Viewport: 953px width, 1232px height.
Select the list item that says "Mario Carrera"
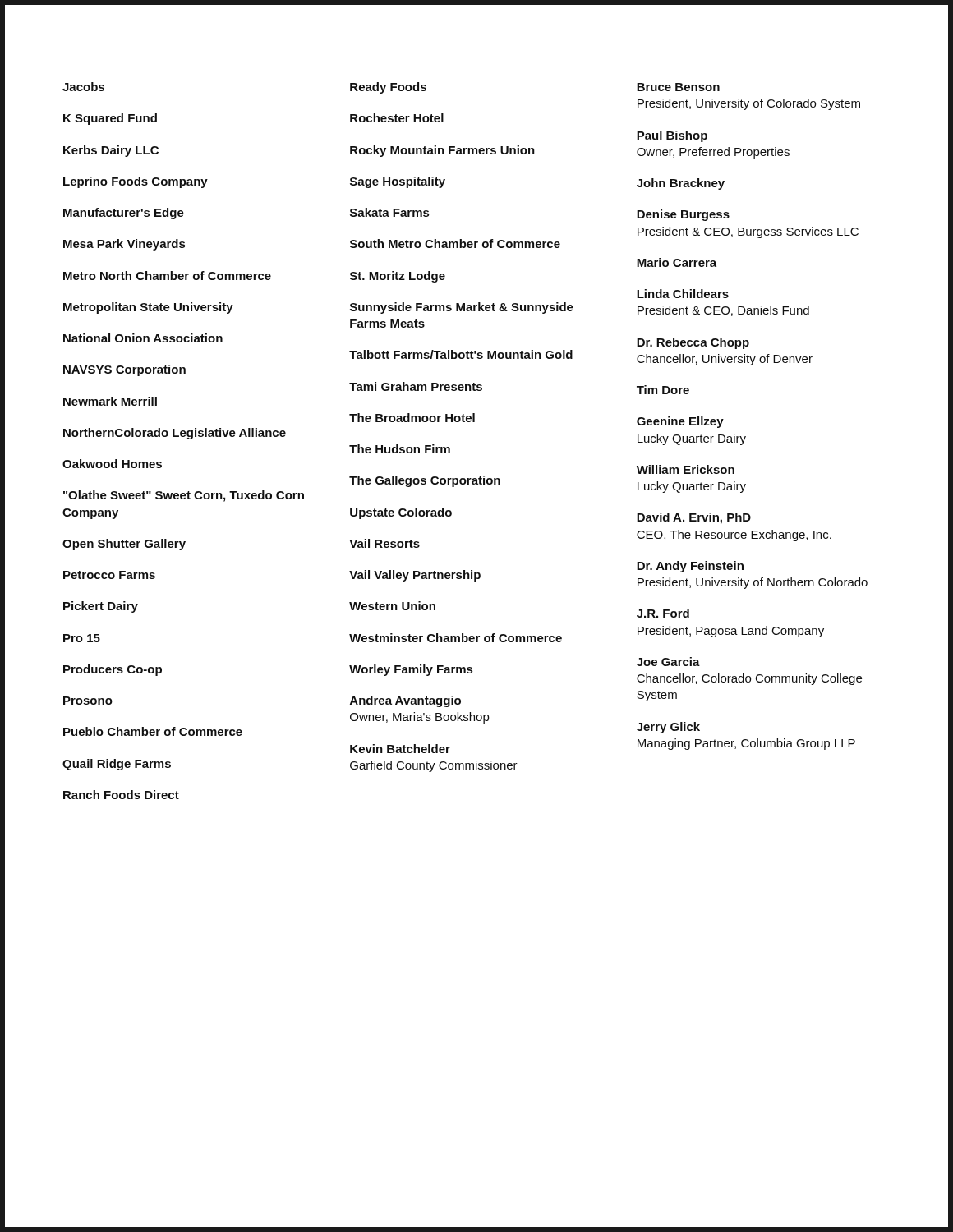click(x=676, y=262)
